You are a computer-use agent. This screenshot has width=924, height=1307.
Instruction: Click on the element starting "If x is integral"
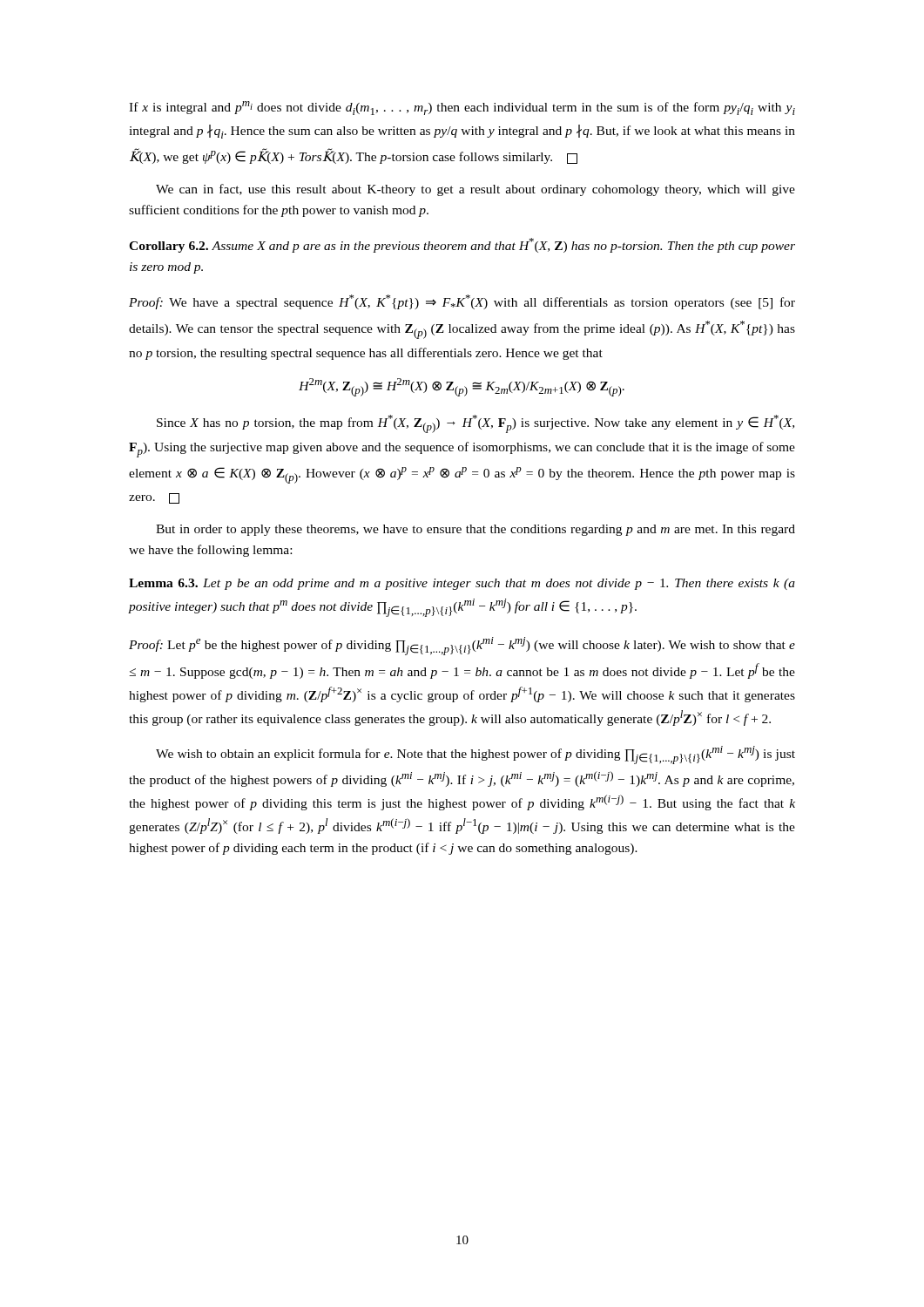(462, 131)
